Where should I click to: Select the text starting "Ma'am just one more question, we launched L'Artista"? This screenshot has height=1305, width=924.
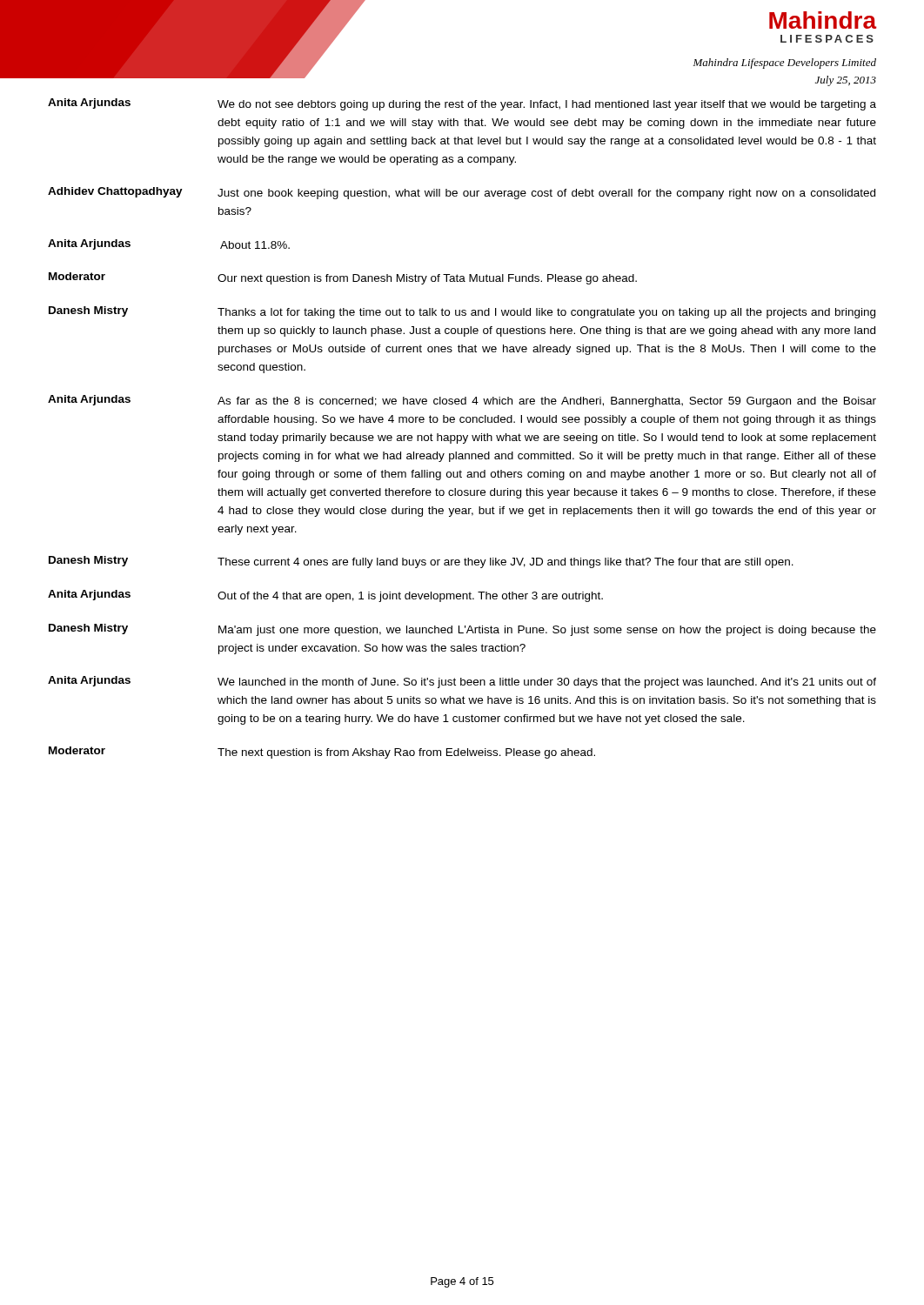click(x=547, y=639)
